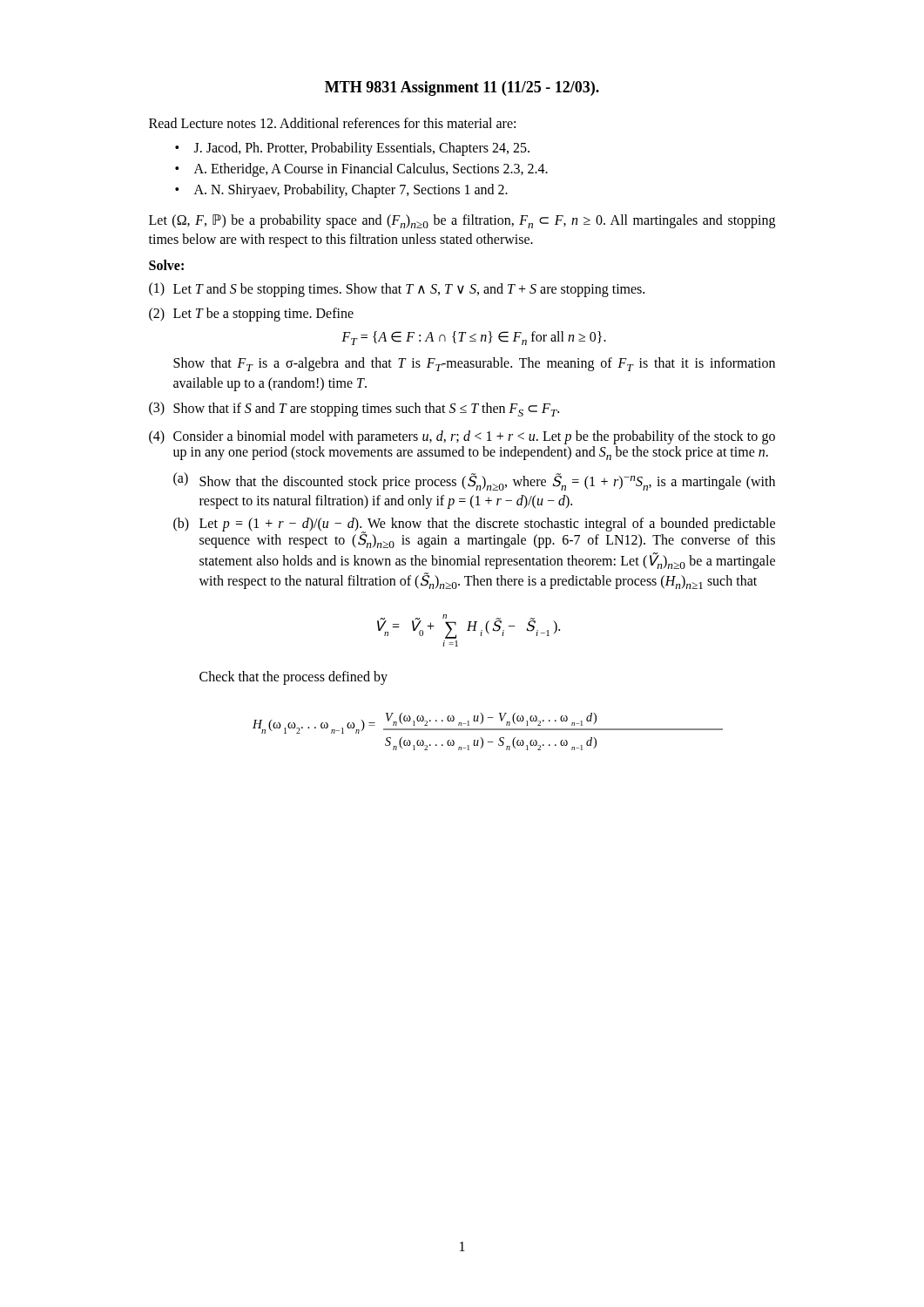Locate the formula that says "Ṽ n = Ṽ 0"
924x1307 pixels.
coord(487,629)
